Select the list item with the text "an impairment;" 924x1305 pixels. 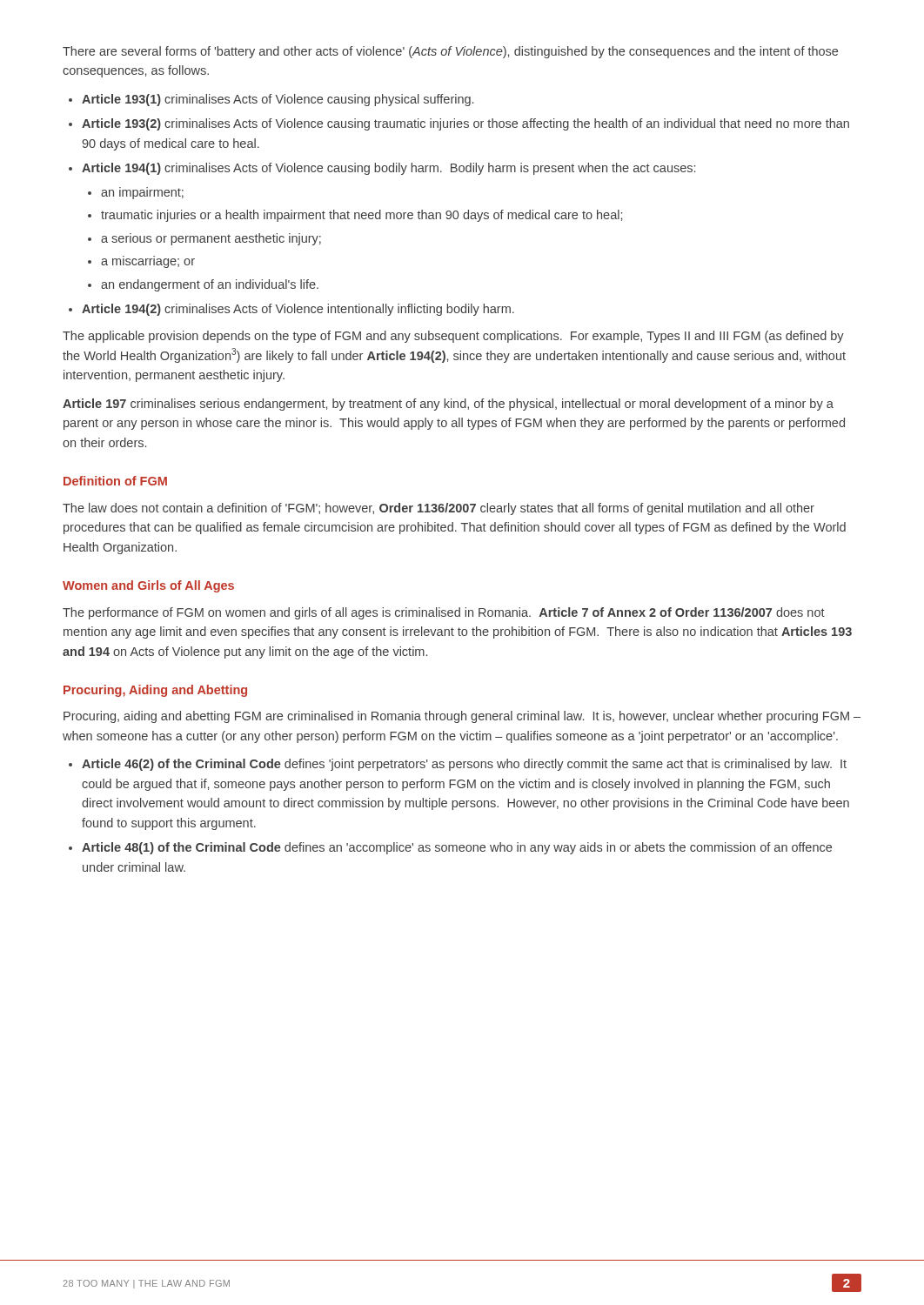[x=142, y=193]
